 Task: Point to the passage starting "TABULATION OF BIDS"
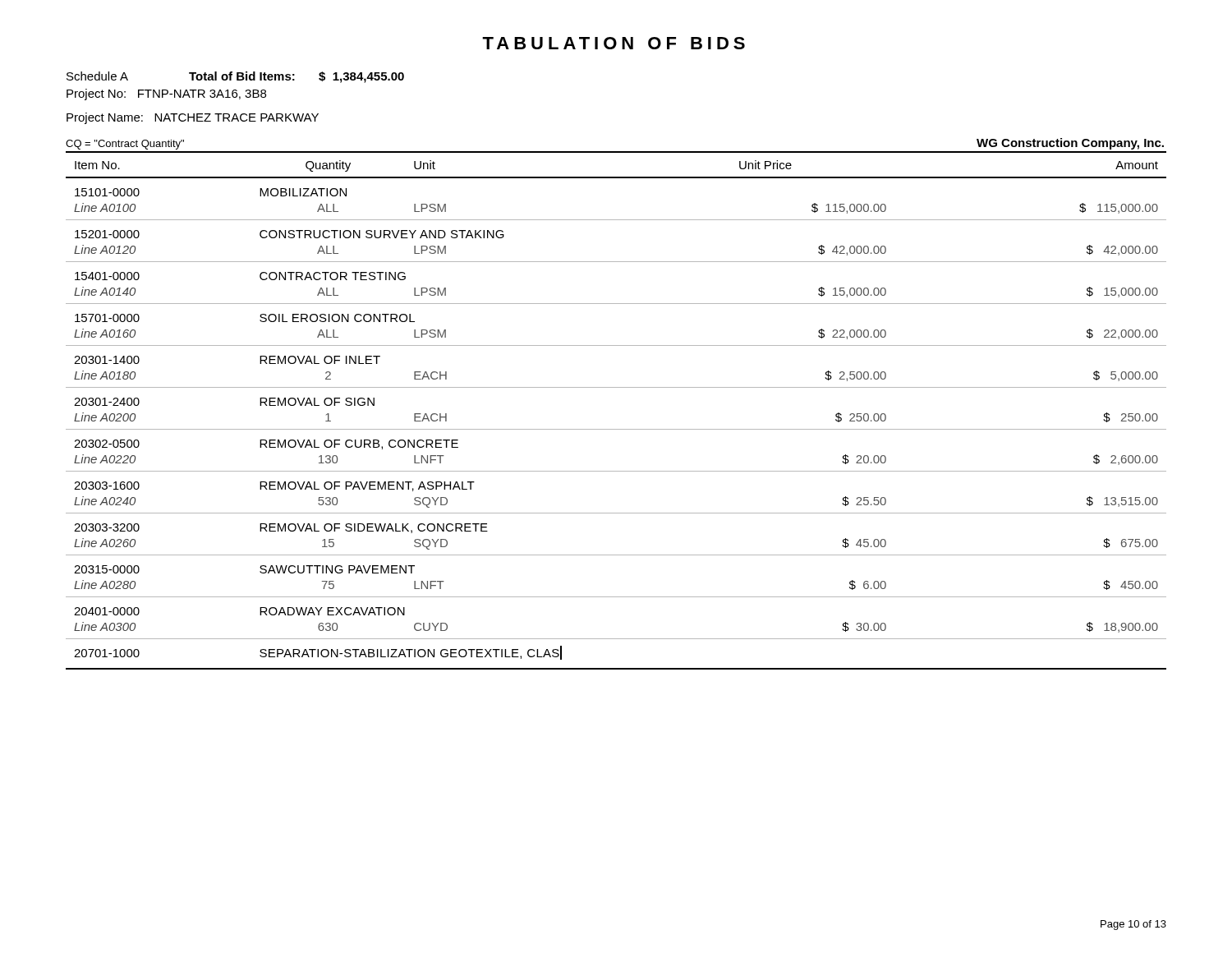[x=616, y=43]
